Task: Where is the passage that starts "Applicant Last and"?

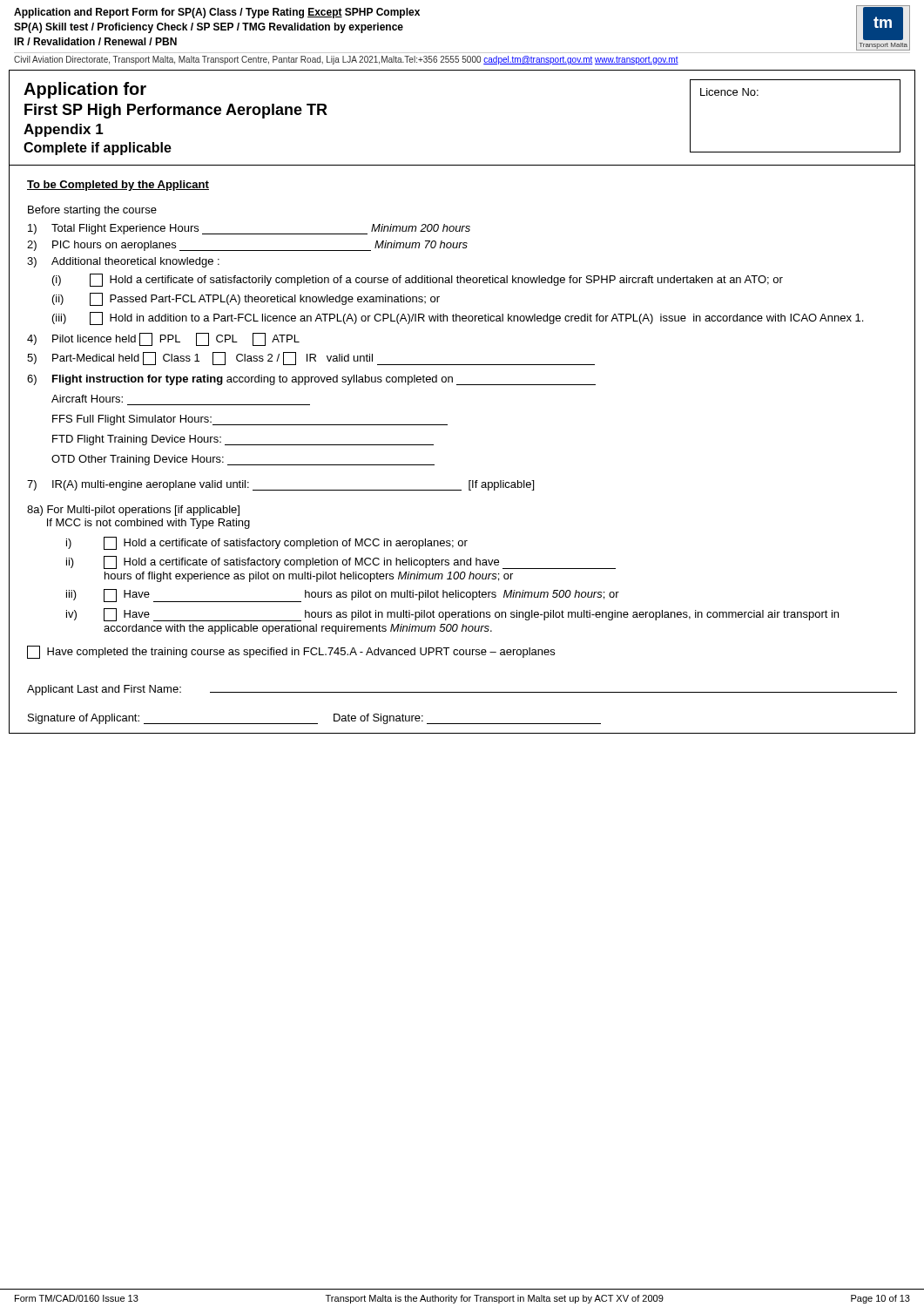Action: (x=462, y=702)
